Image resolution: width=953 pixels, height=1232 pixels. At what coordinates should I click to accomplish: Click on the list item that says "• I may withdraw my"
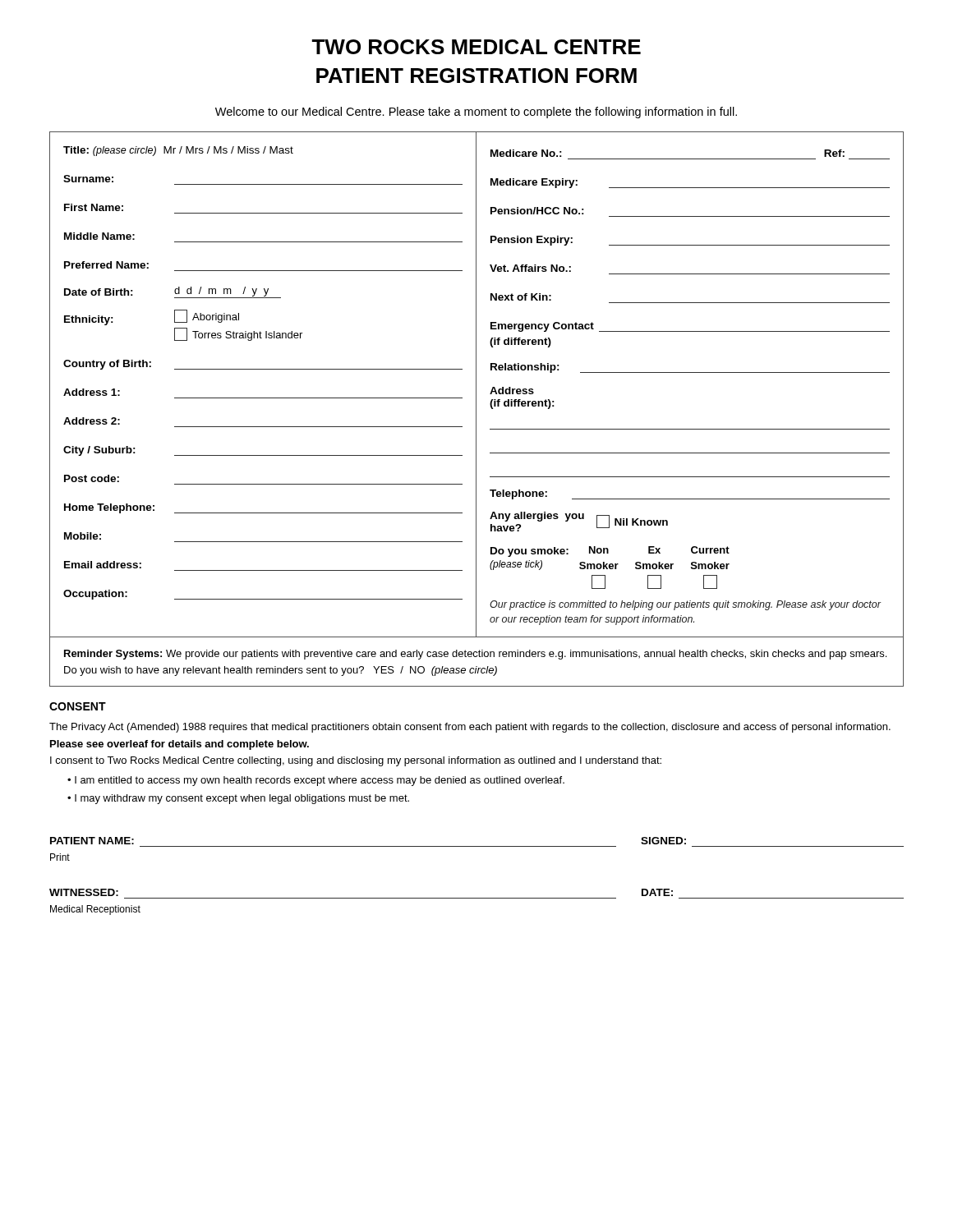(x=239, y=798)
